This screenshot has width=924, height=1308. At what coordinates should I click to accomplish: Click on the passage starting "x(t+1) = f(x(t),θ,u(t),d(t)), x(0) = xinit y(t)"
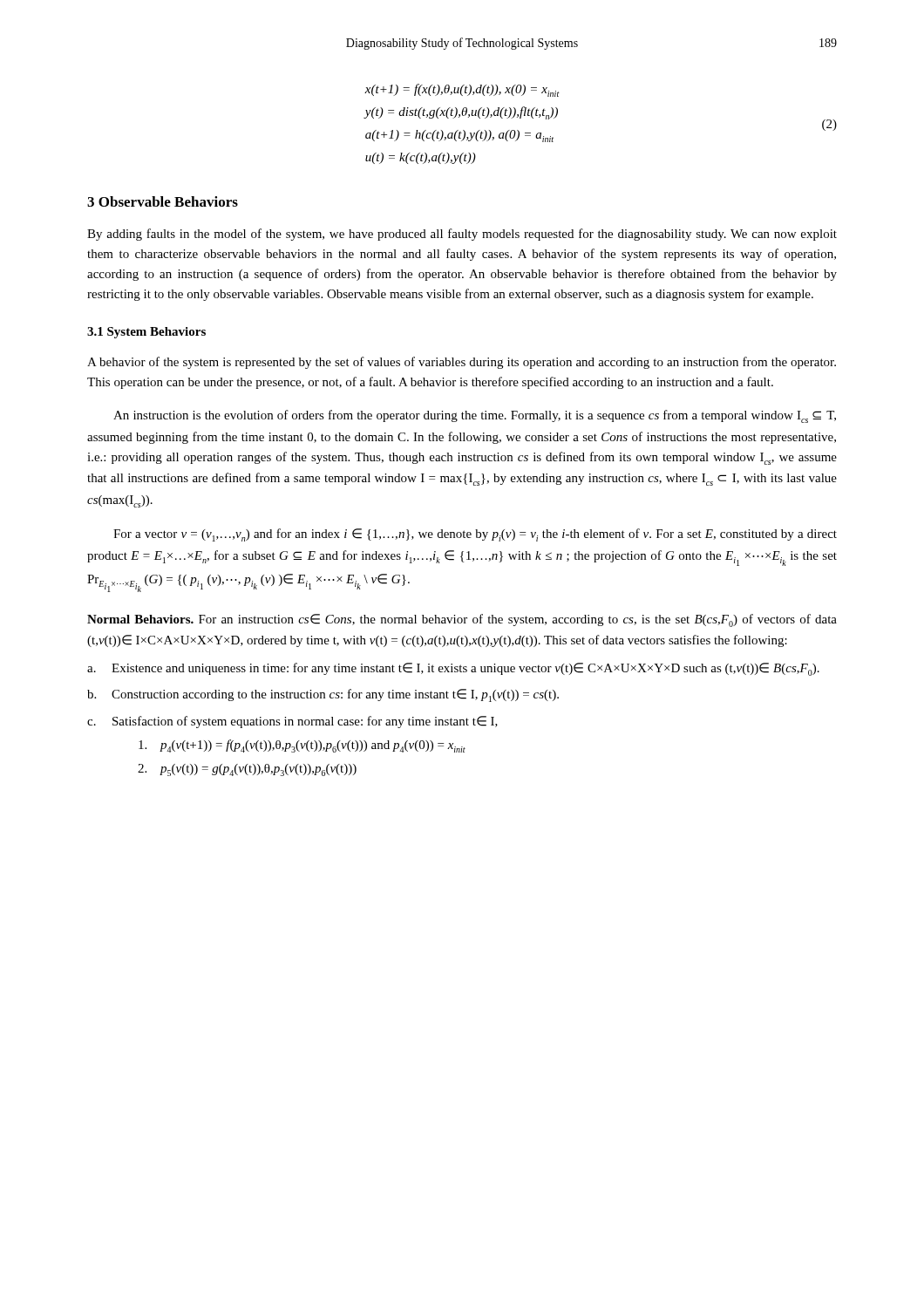coord(462,90)
